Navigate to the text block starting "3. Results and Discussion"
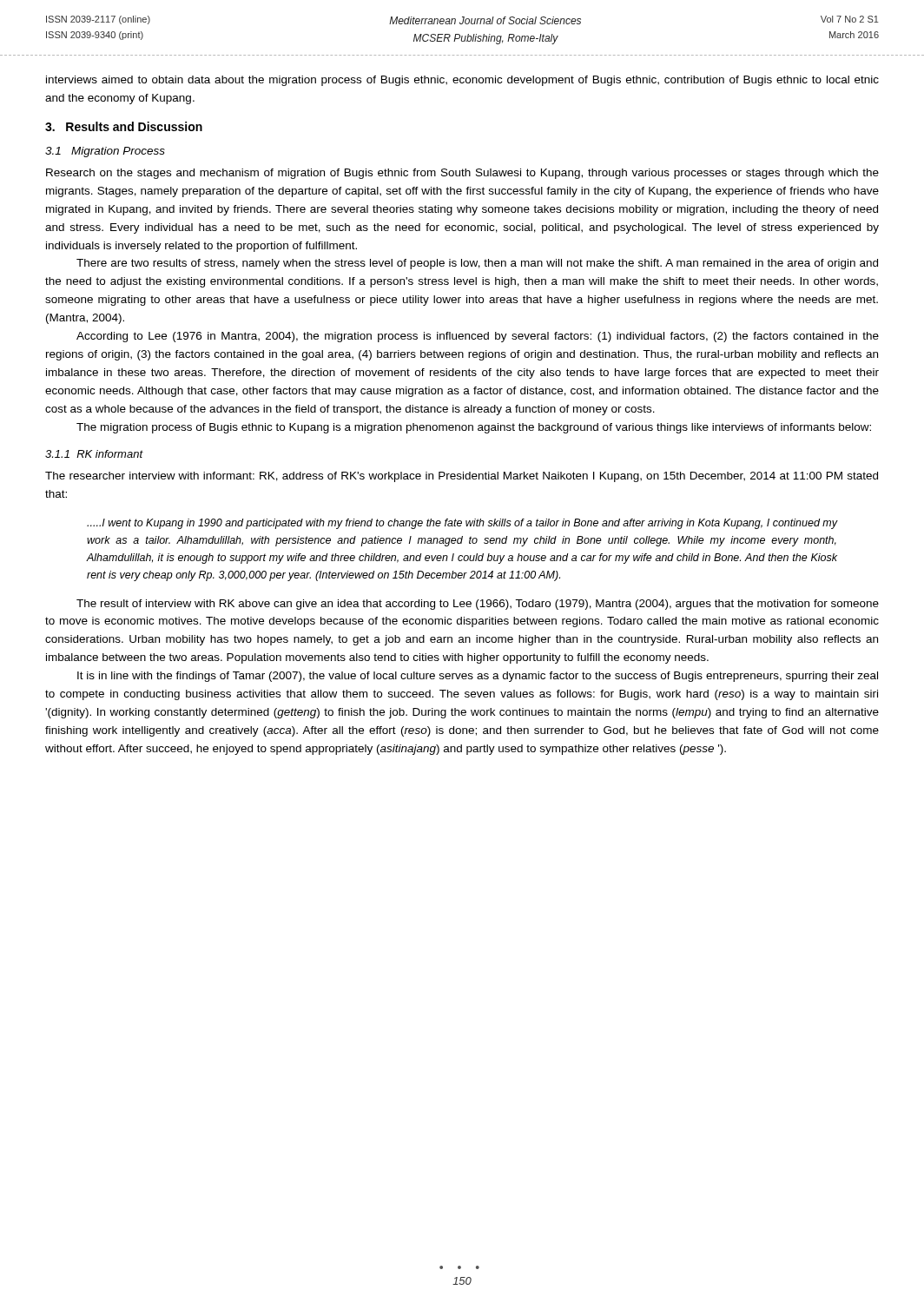The image size is (924, 1303). point(124,127)
